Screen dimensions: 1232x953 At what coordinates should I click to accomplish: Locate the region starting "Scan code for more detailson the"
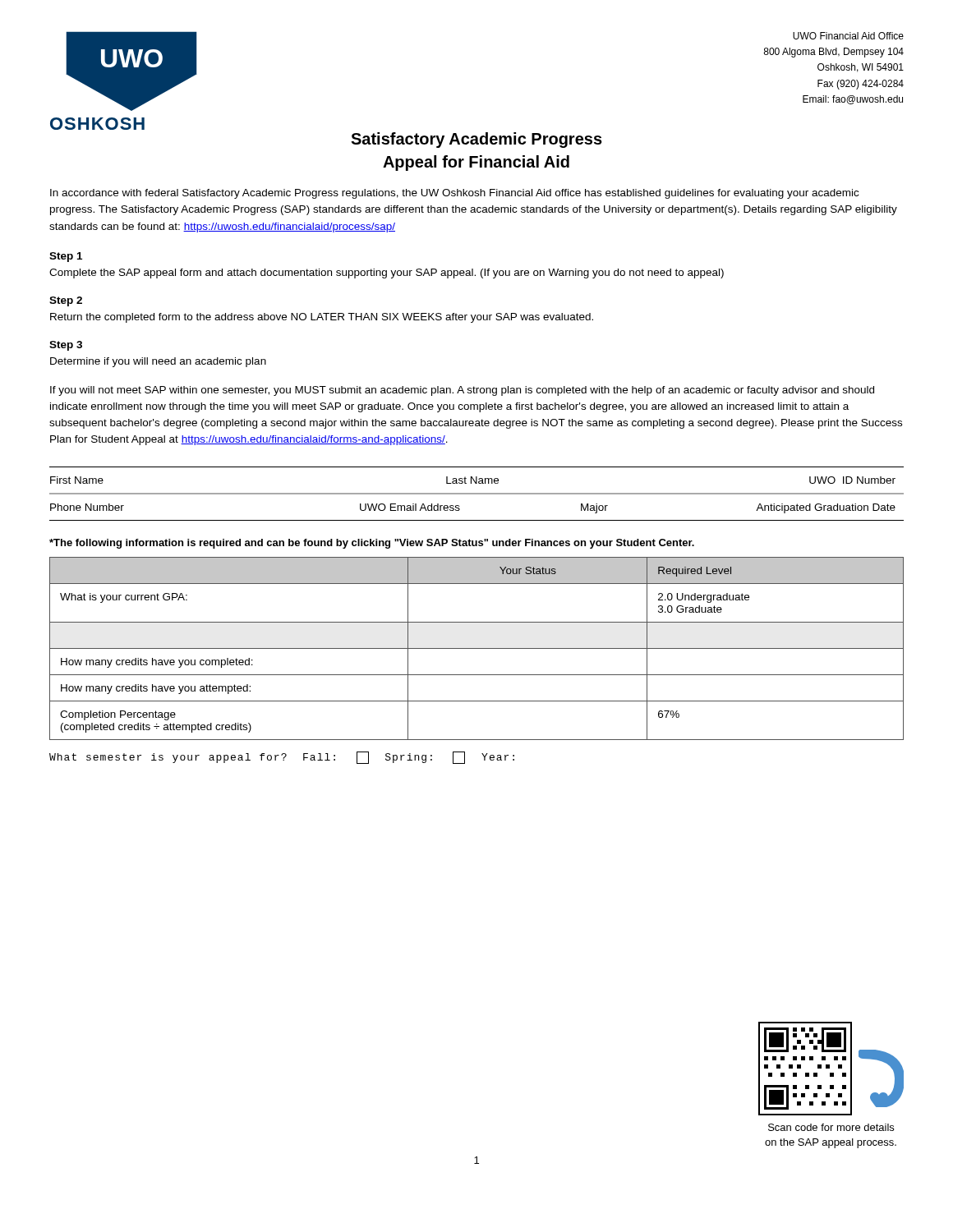(831, 1134)
